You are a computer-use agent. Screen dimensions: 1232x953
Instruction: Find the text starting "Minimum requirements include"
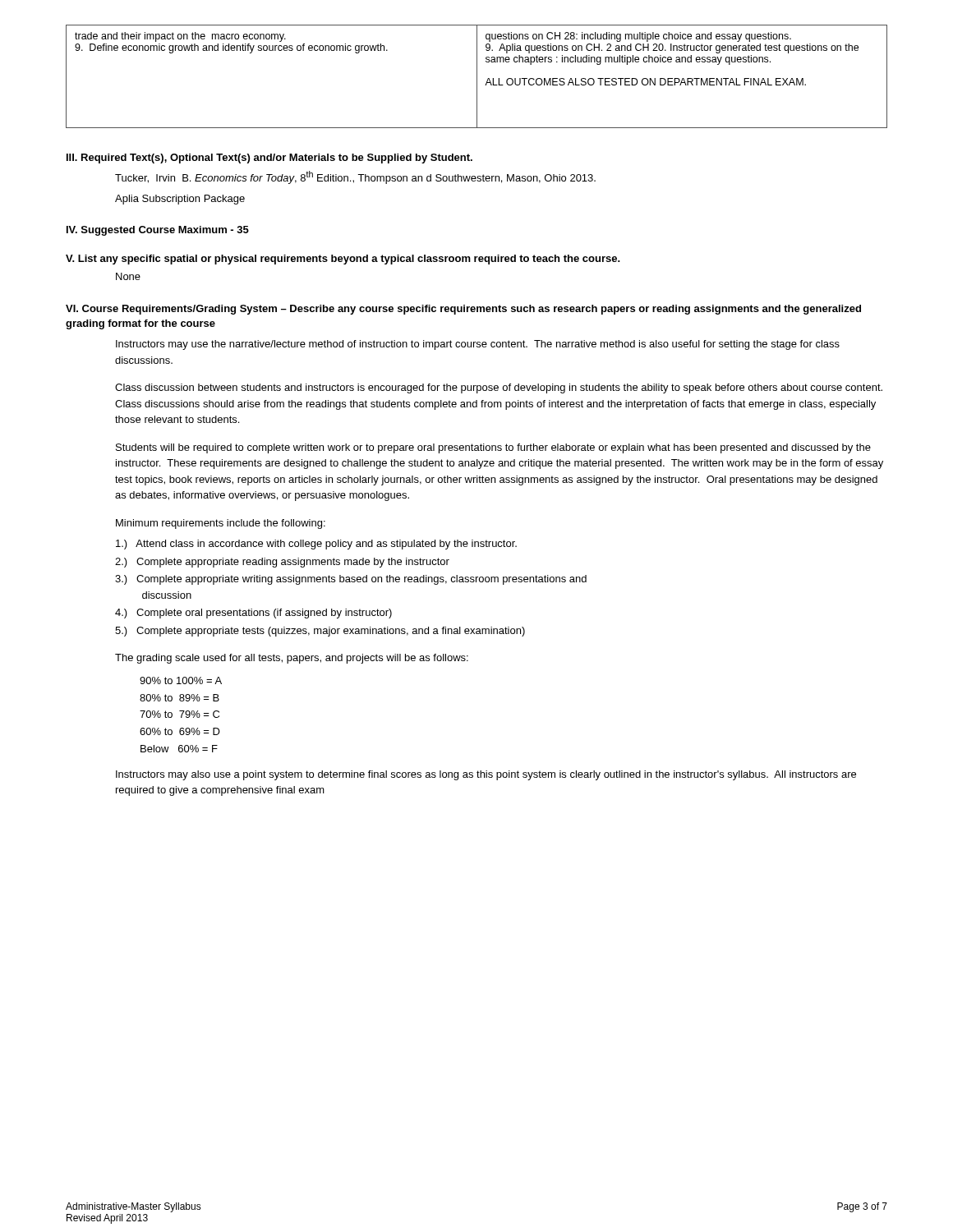[x=220, y=523]
